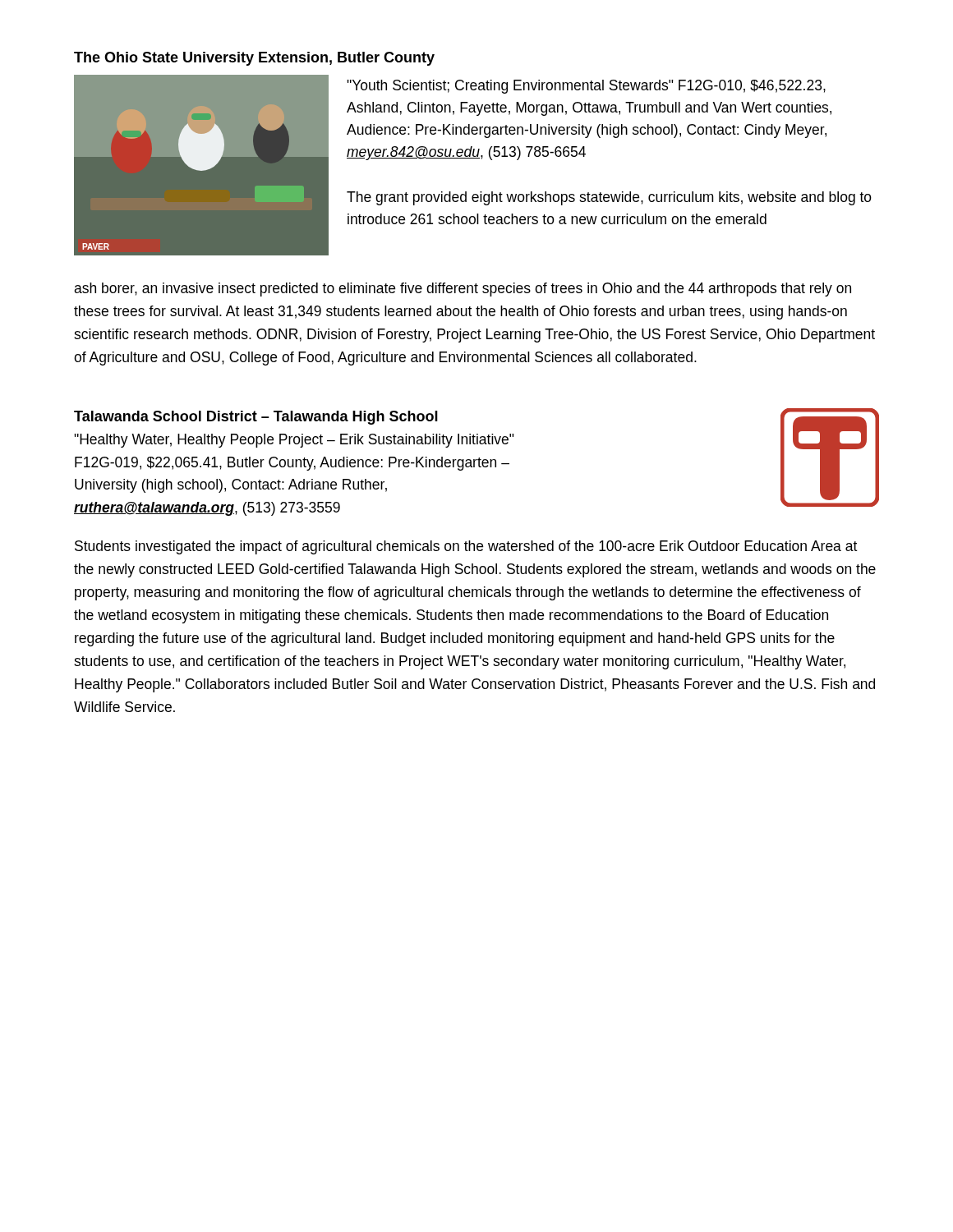
Task: Click the passage that begins ""Healthy Water, Healthy People Project – Erik"
Action: point(294,473)
